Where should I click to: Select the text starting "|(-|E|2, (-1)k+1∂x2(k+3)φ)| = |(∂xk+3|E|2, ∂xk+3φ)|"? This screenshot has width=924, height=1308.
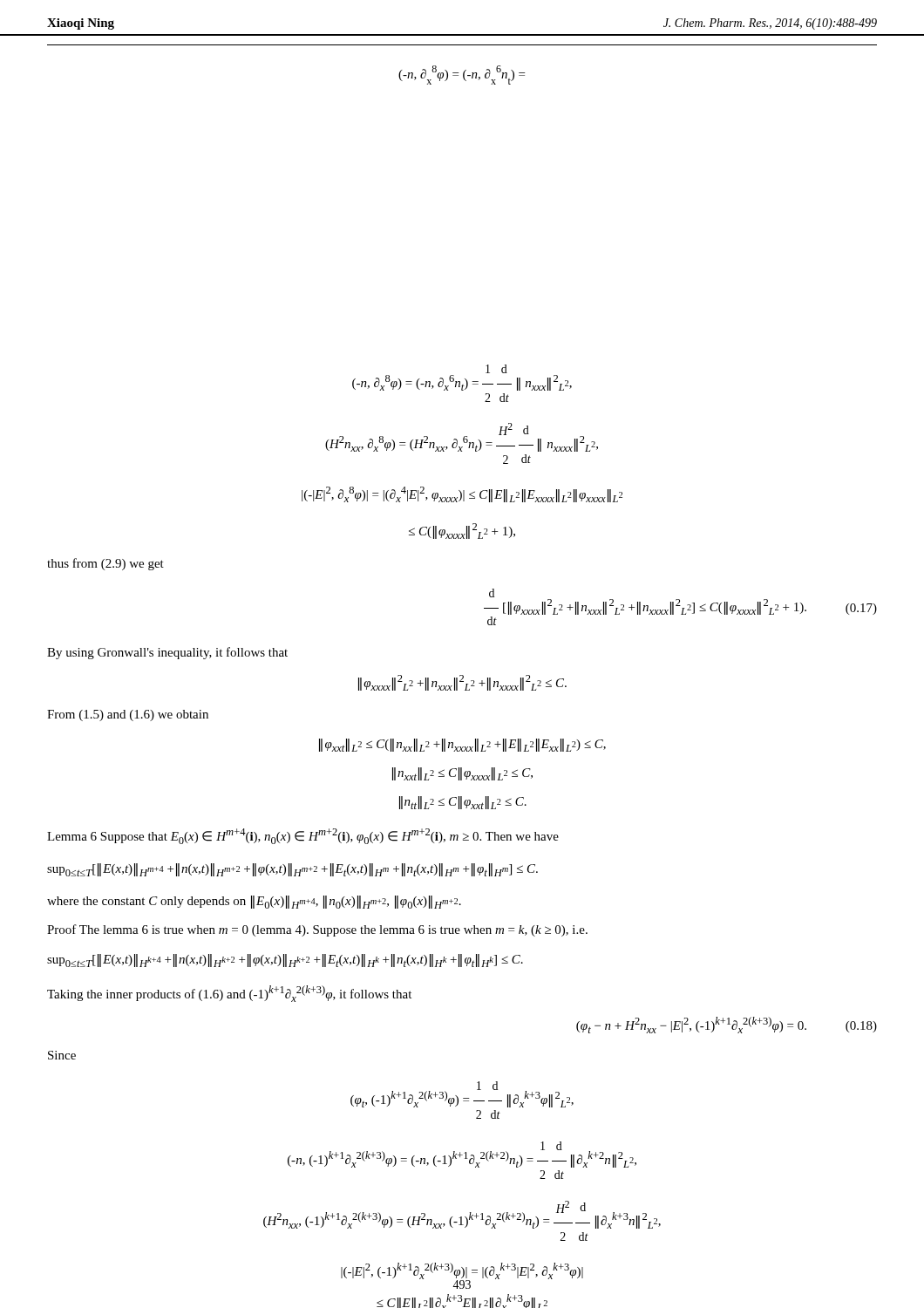(x=462, y=1284)
